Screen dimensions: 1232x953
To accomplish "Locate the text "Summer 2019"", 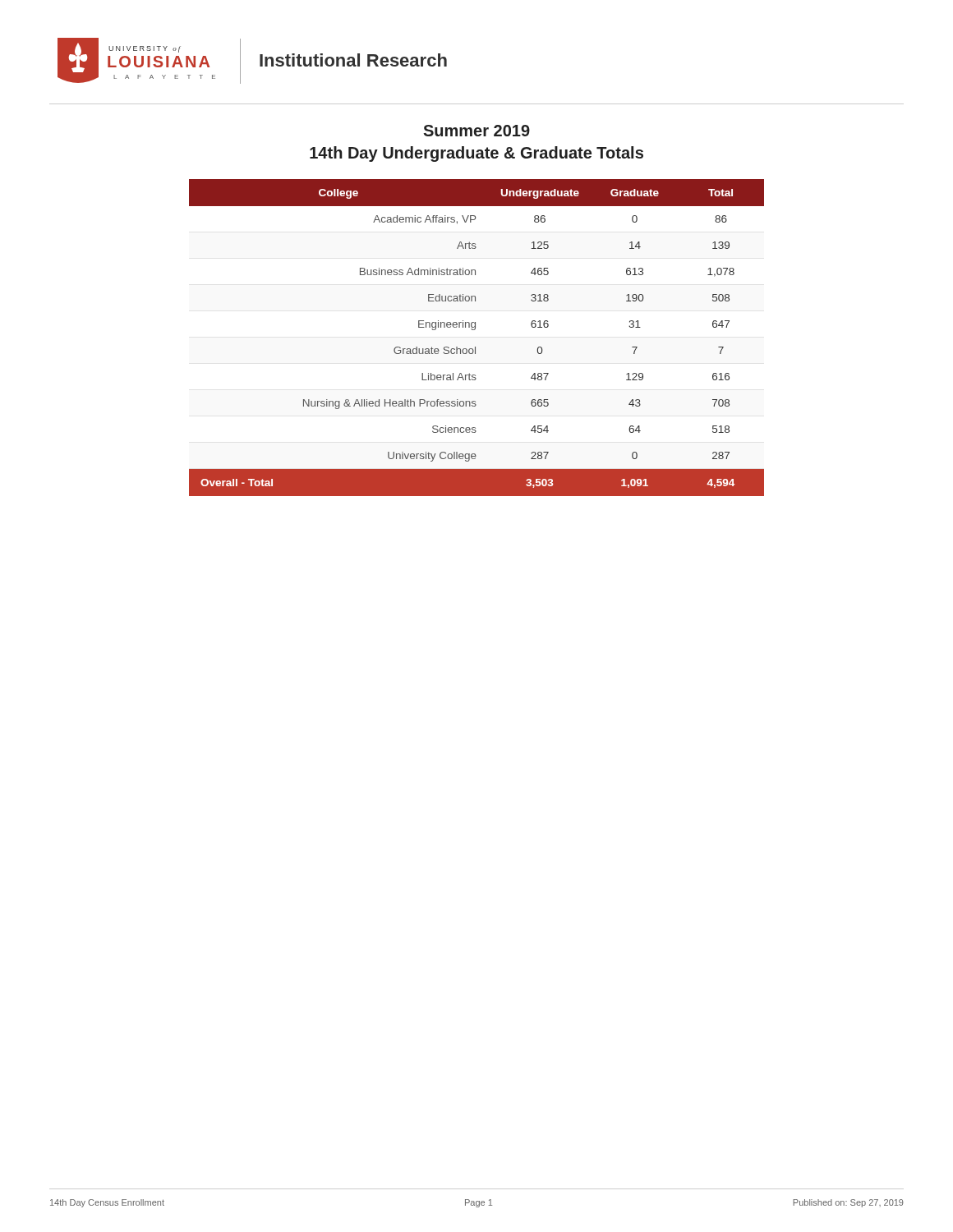I will 476,131.
